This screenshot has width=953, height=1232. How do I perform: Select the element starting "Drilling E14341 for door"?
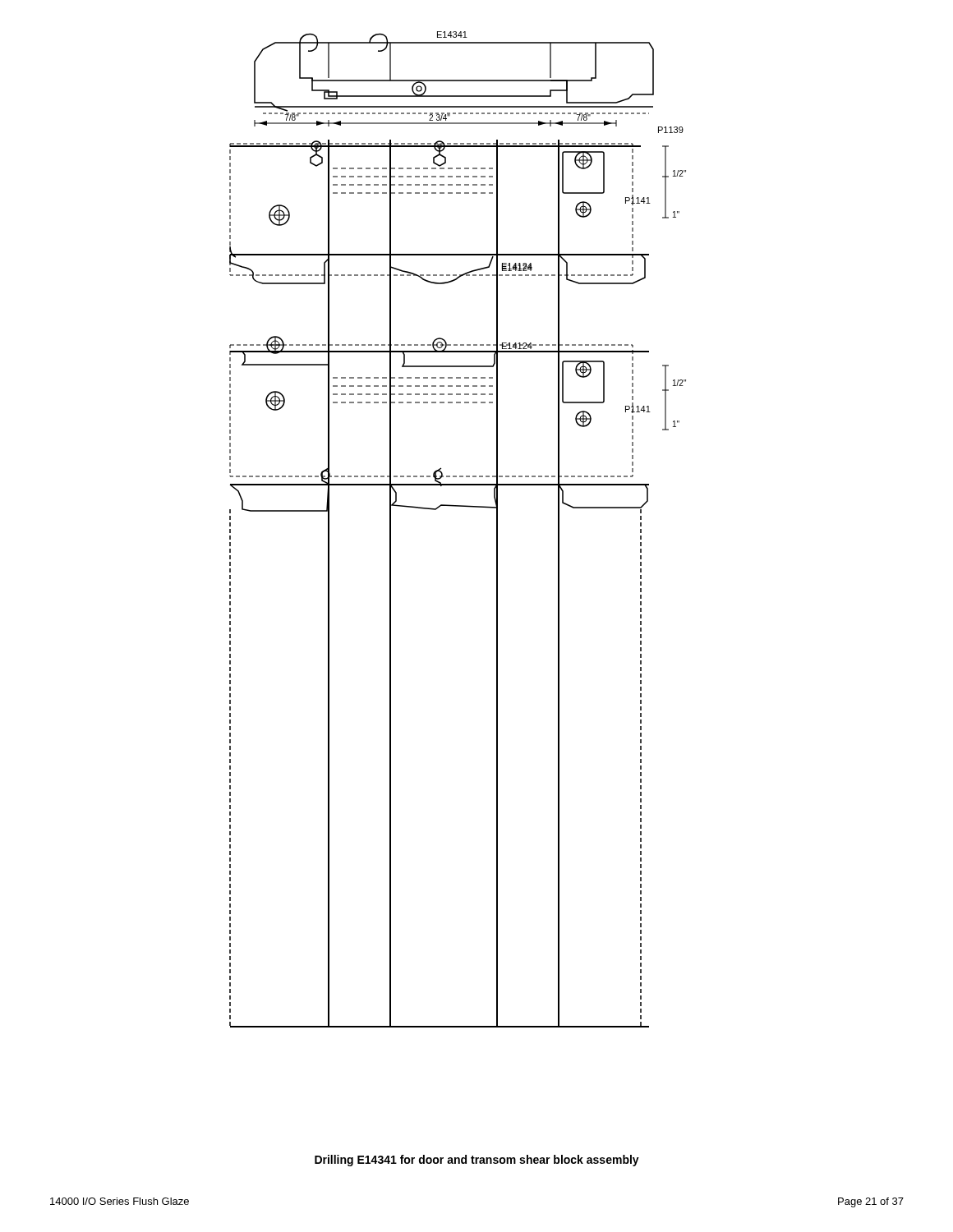pos(476,1160)
